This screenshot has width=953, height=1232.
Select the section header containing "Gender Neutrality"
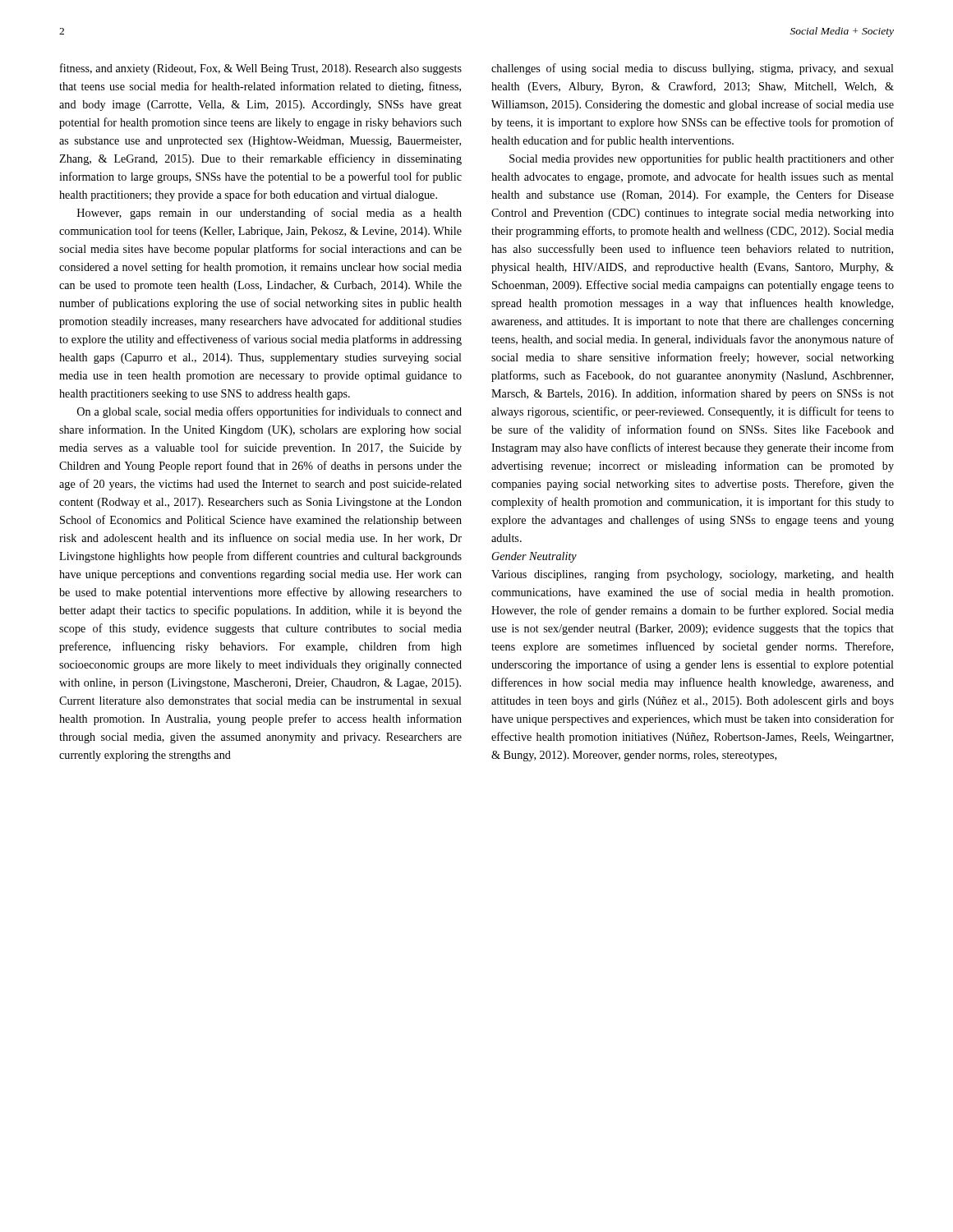[534, 557]
